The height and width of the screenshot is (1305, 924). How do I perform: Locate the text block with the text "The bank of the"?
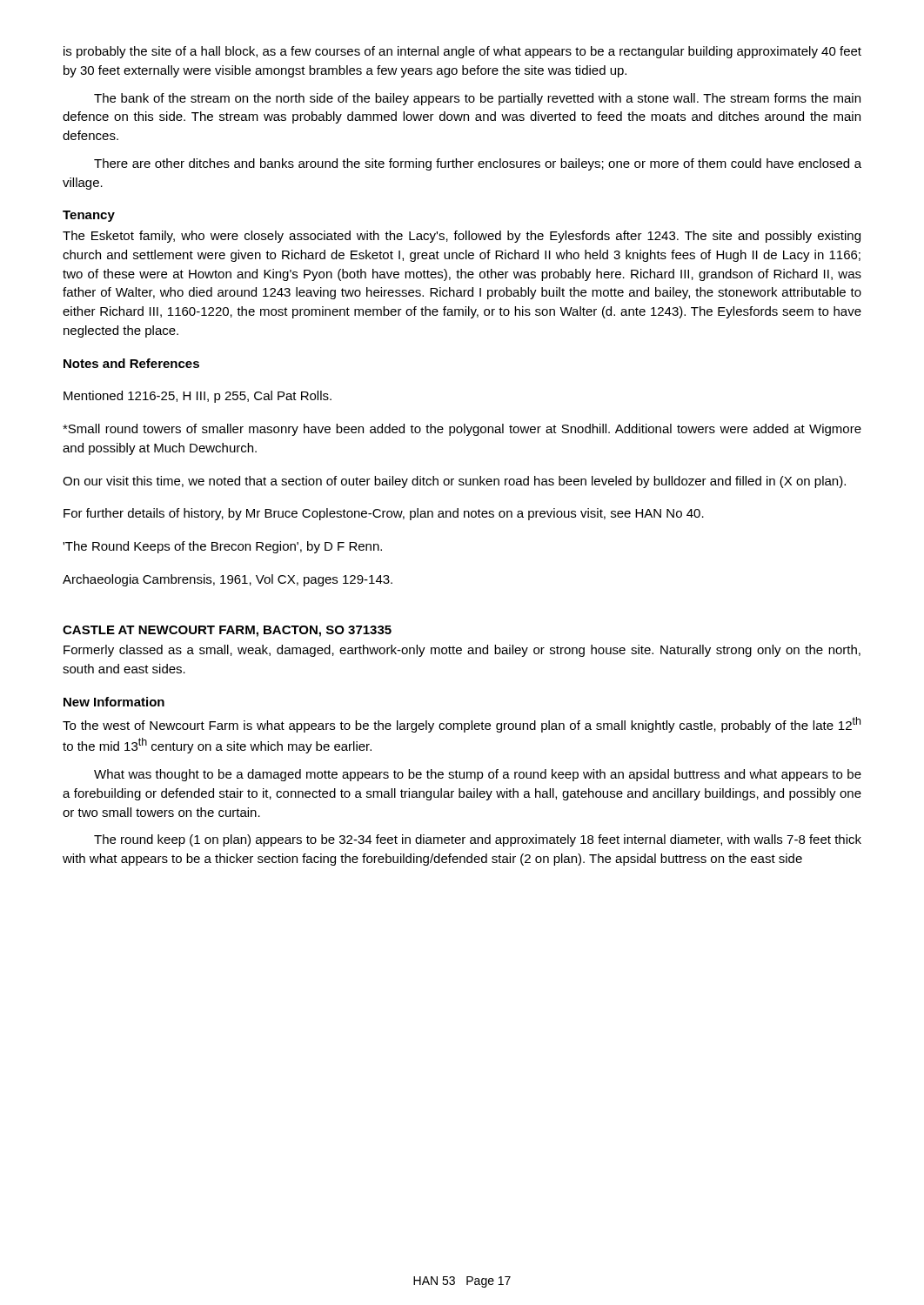coord(462,117)
